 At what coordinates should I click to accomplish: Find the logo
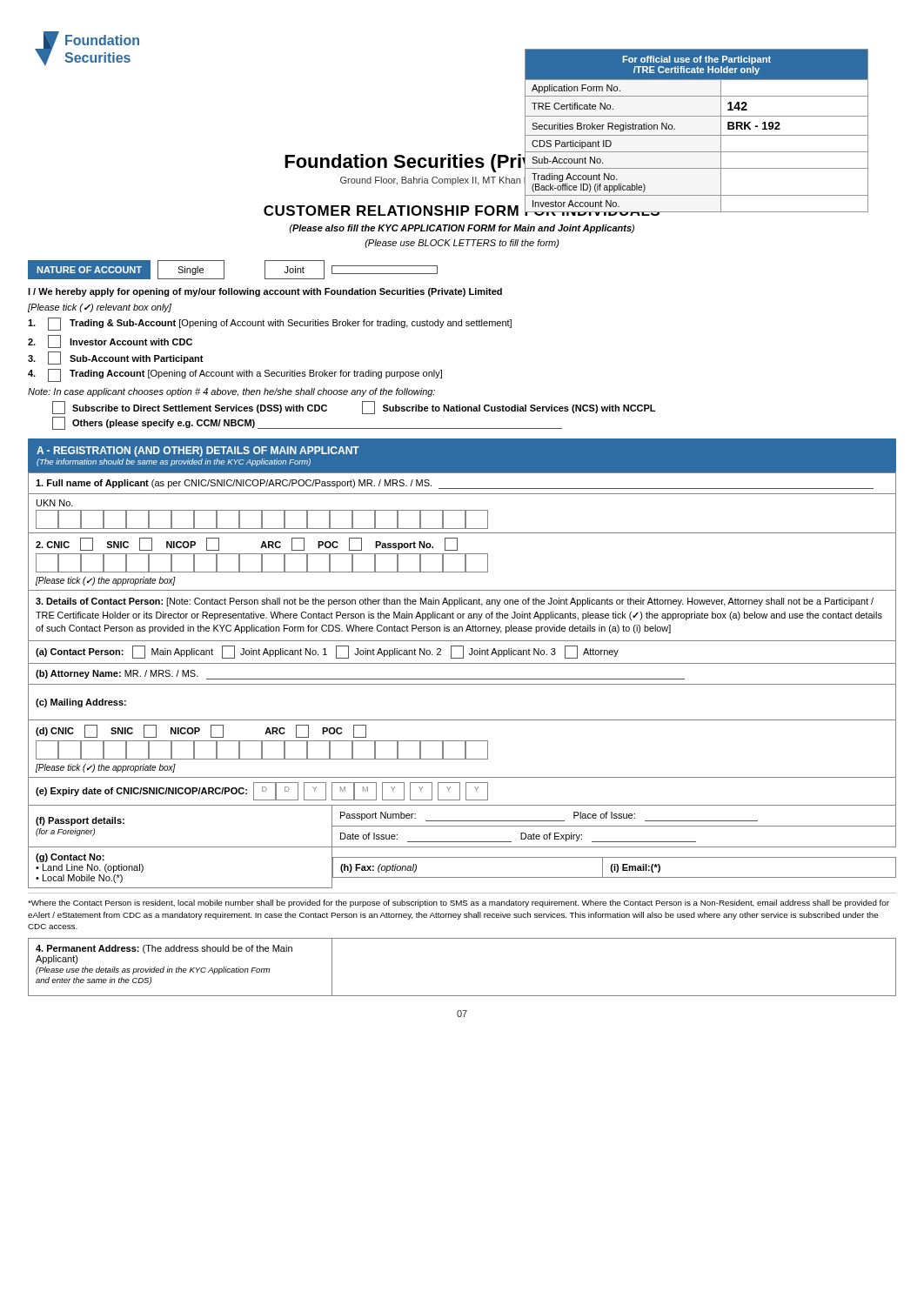click(x=106, y=54)
